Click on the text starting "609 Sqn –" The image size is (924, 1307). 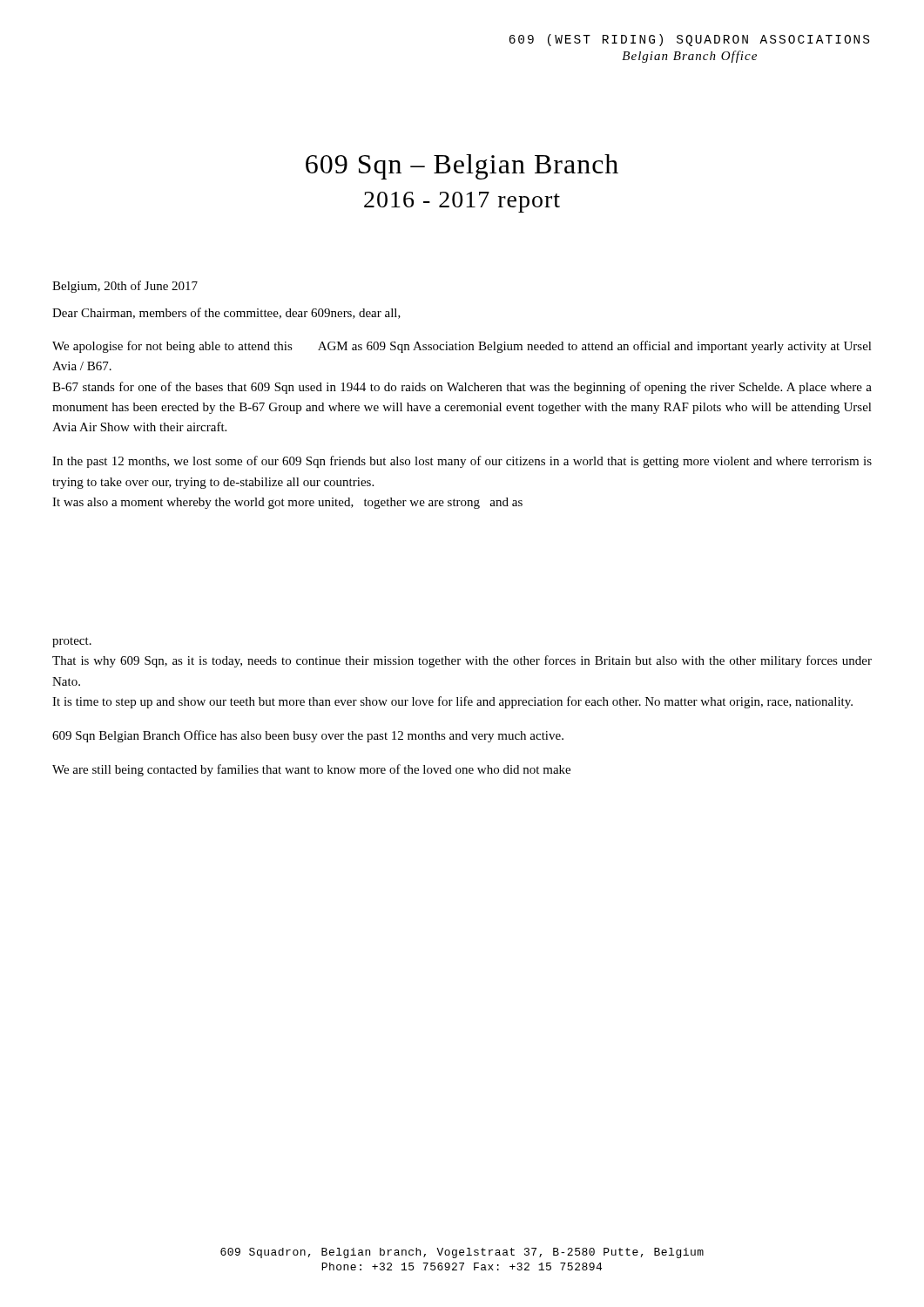(462, 181)
